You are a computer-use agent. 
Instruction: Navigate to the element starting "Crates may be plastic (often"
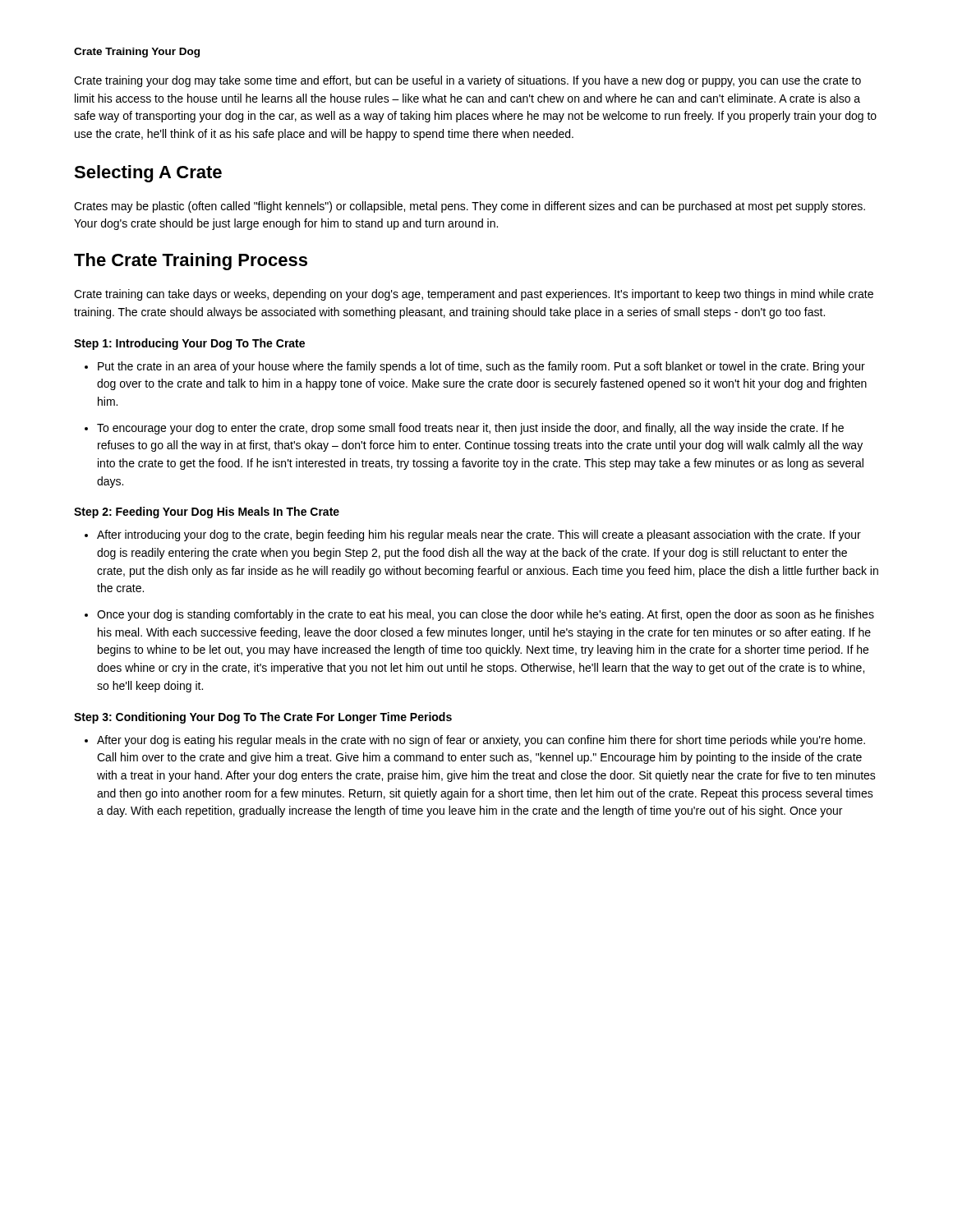476,216
